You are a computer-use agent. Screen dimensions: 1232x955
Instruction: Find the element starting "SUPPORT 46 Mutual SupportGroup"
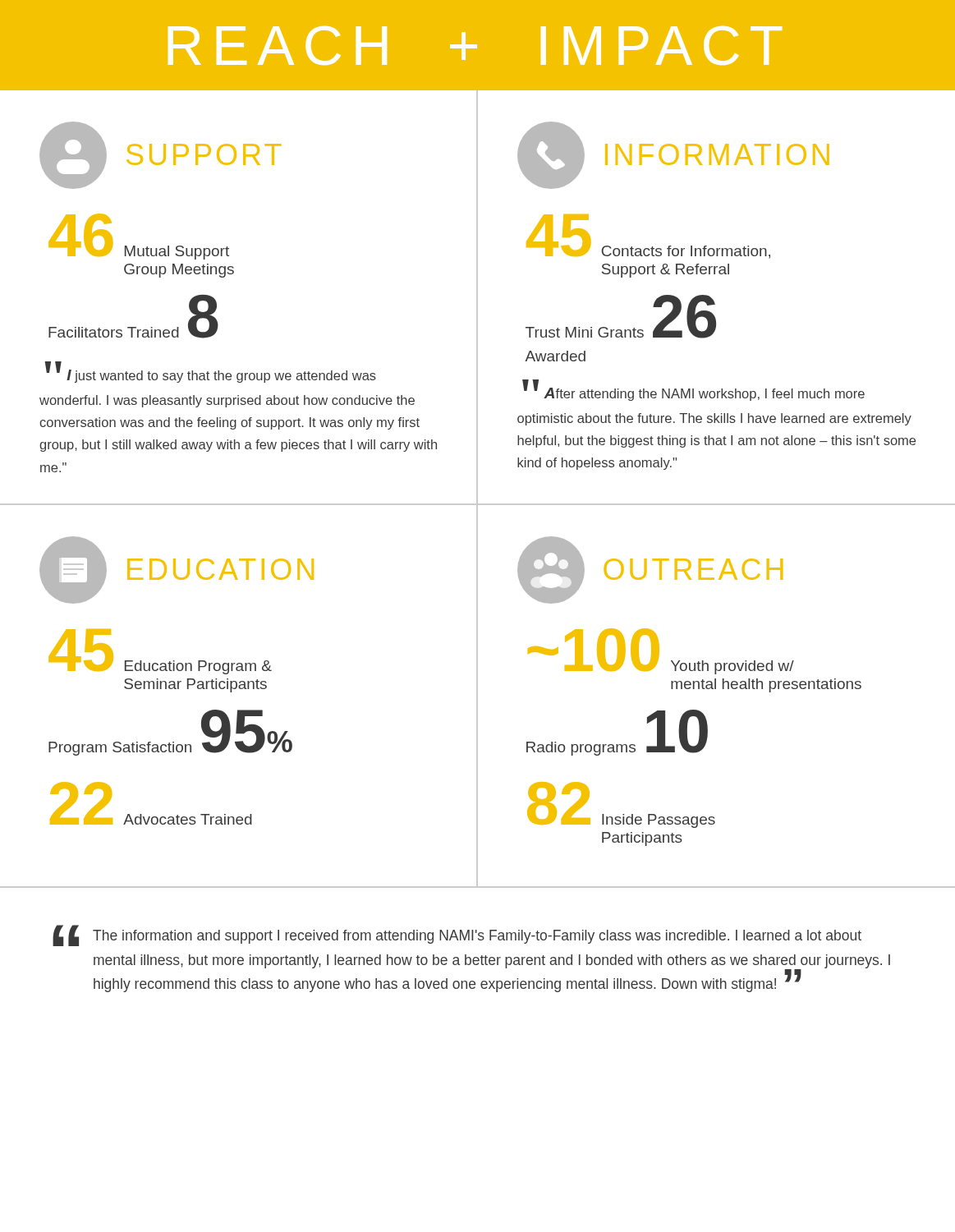(x=160, y=155)
